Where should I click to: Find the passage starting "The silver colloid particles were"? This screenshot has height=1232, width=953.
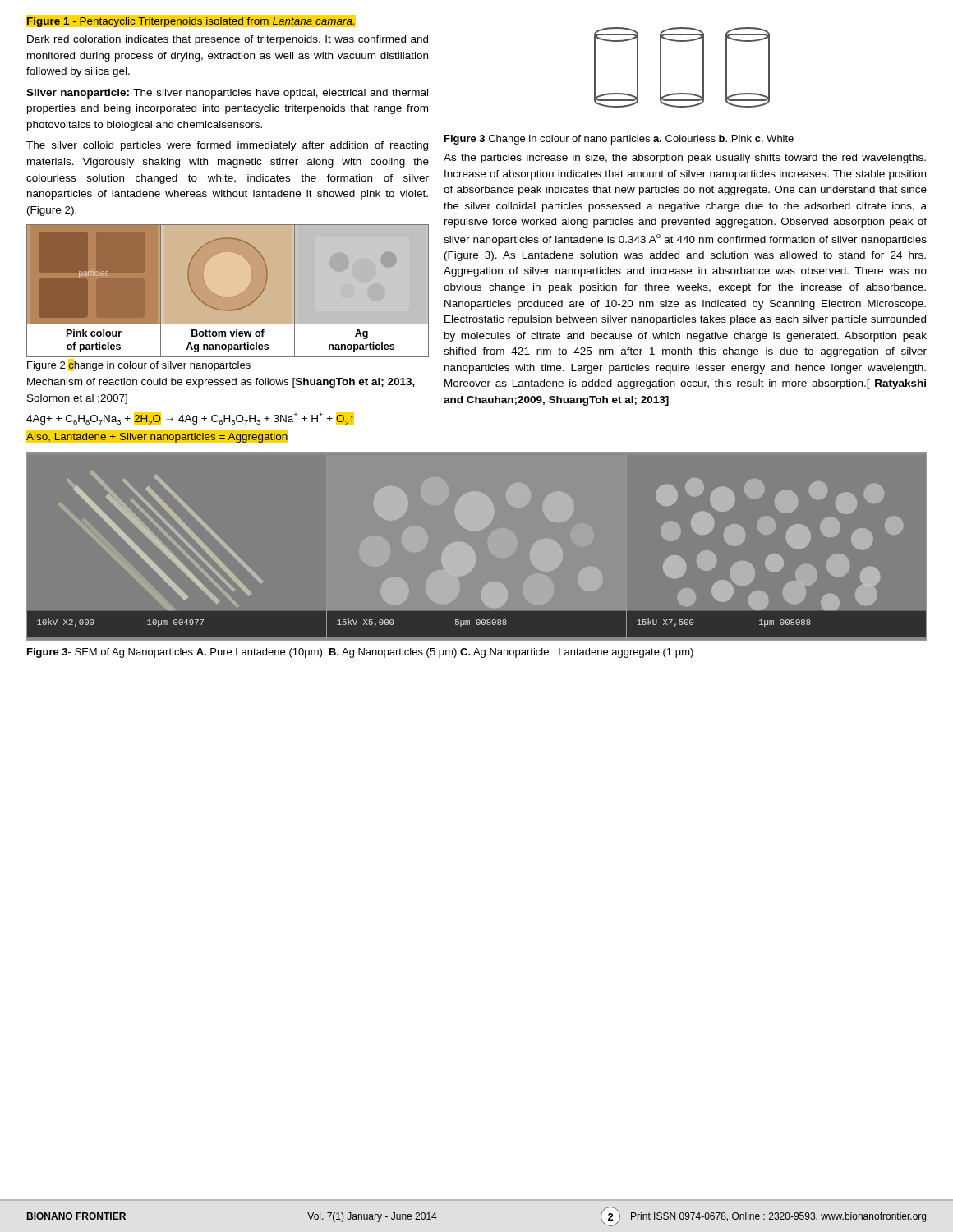click(228, 177)
